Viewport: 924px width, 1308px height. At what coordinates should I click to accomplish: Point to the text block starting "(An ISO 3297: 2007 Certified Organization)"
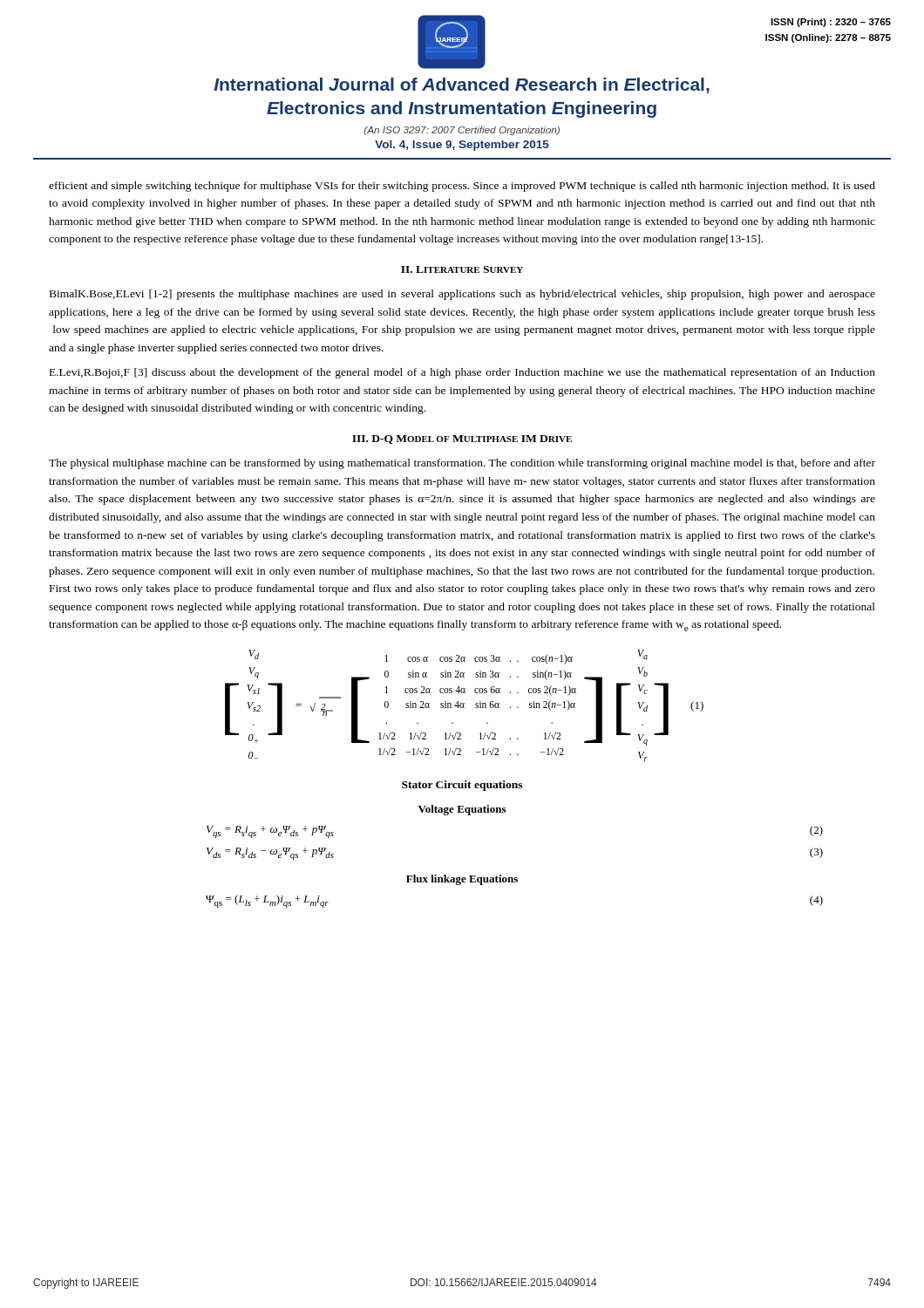[462, 130]
